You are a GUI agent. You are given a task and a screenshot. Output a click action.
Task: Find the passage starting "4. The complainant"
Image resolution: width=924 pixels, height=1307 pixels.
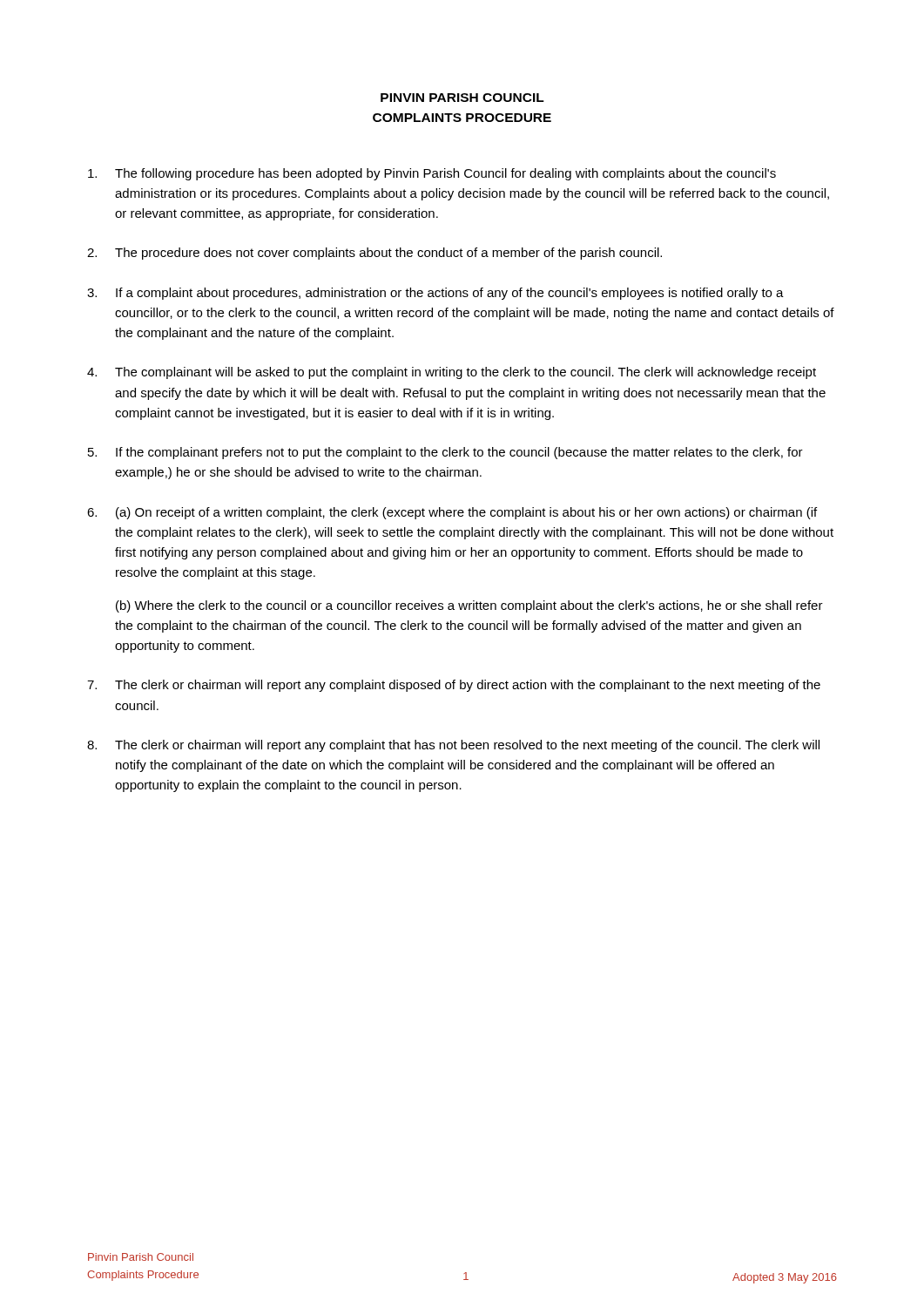tap(462, 392)
